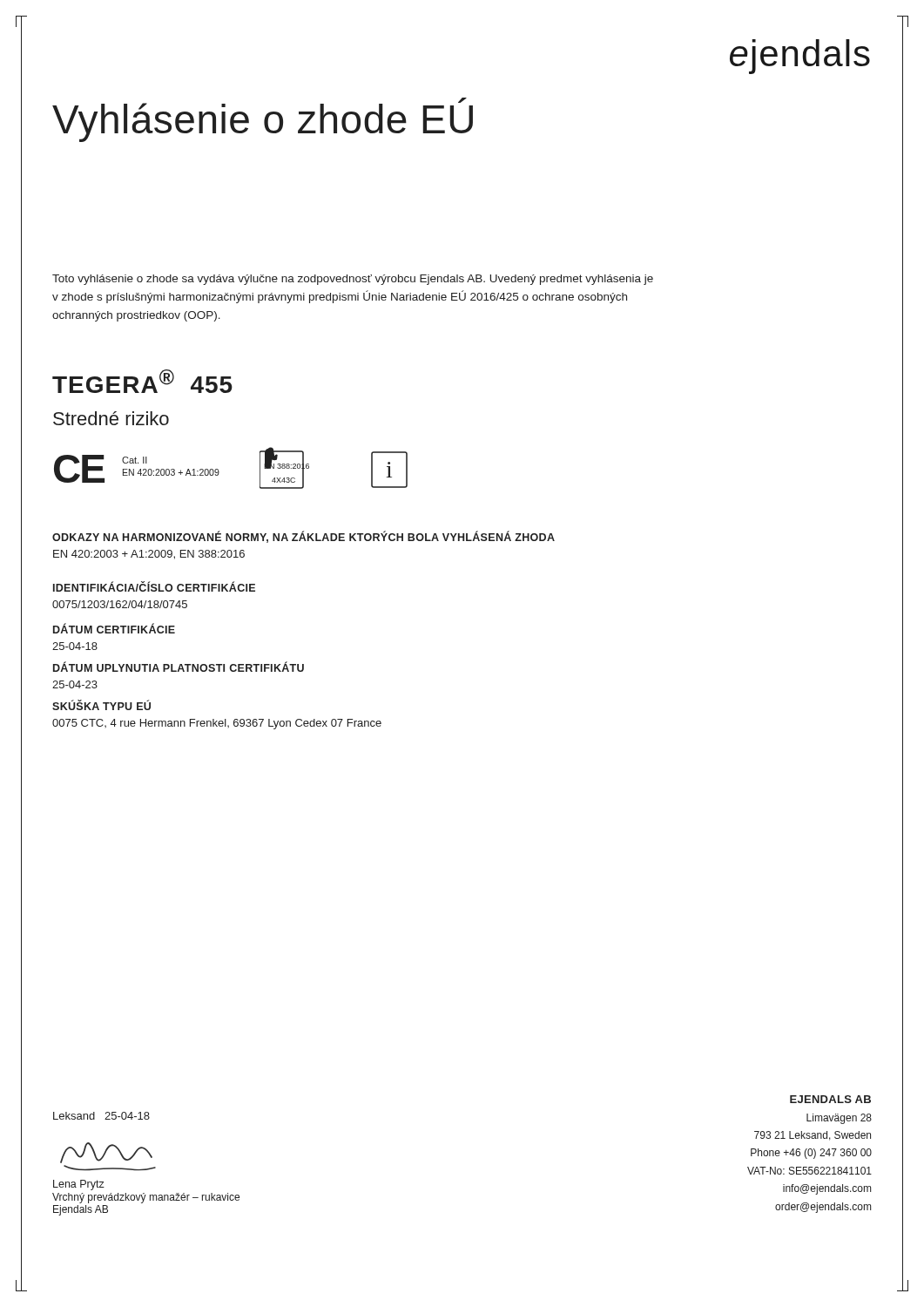Click on the text block starting "Toto vyhlásenie o zhode sa vydáva"
The width and height of the screenshot is (924, 1307).
point(353,297)
